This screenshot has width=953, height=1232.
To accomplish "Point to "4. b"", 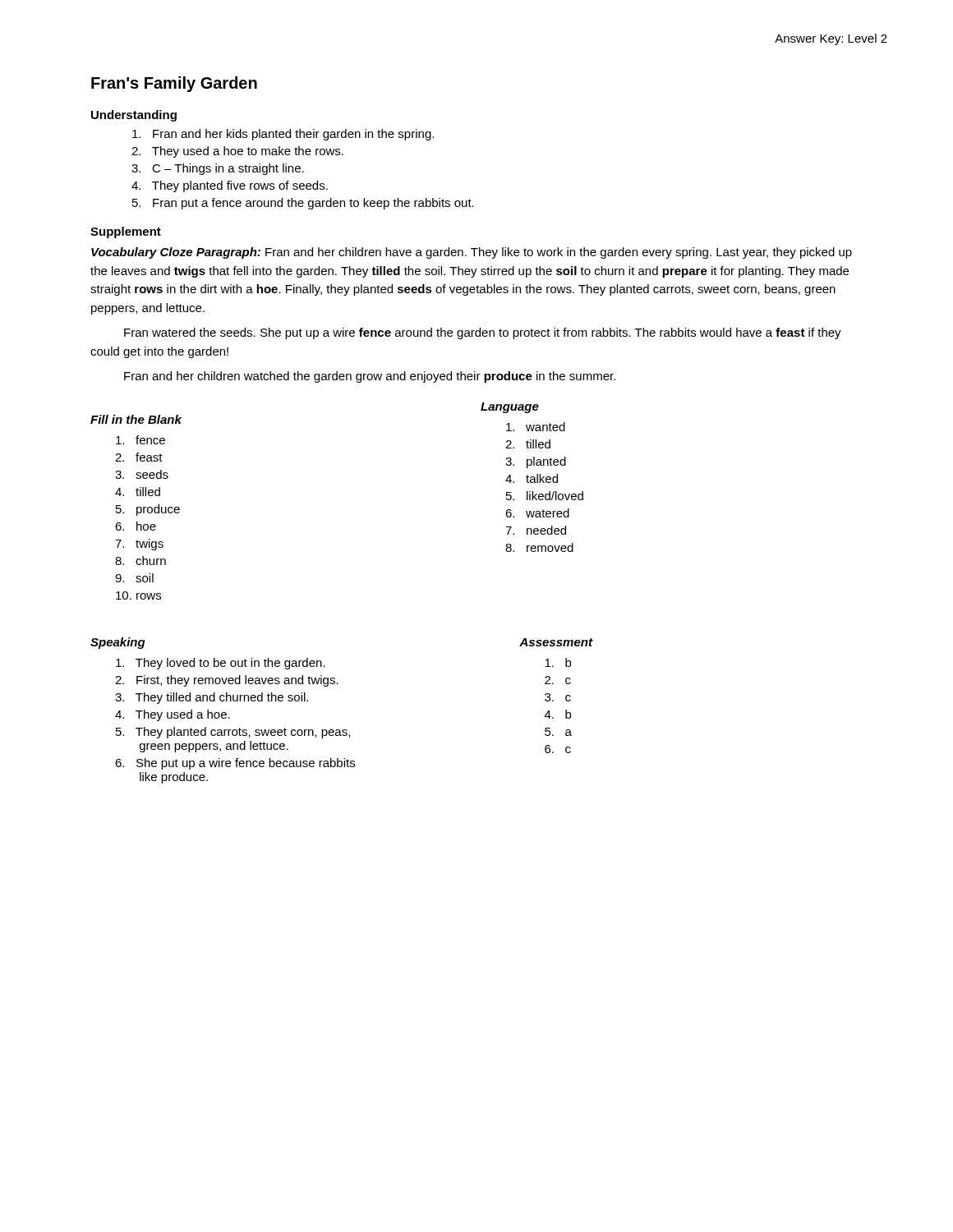I will coord(558,714).
